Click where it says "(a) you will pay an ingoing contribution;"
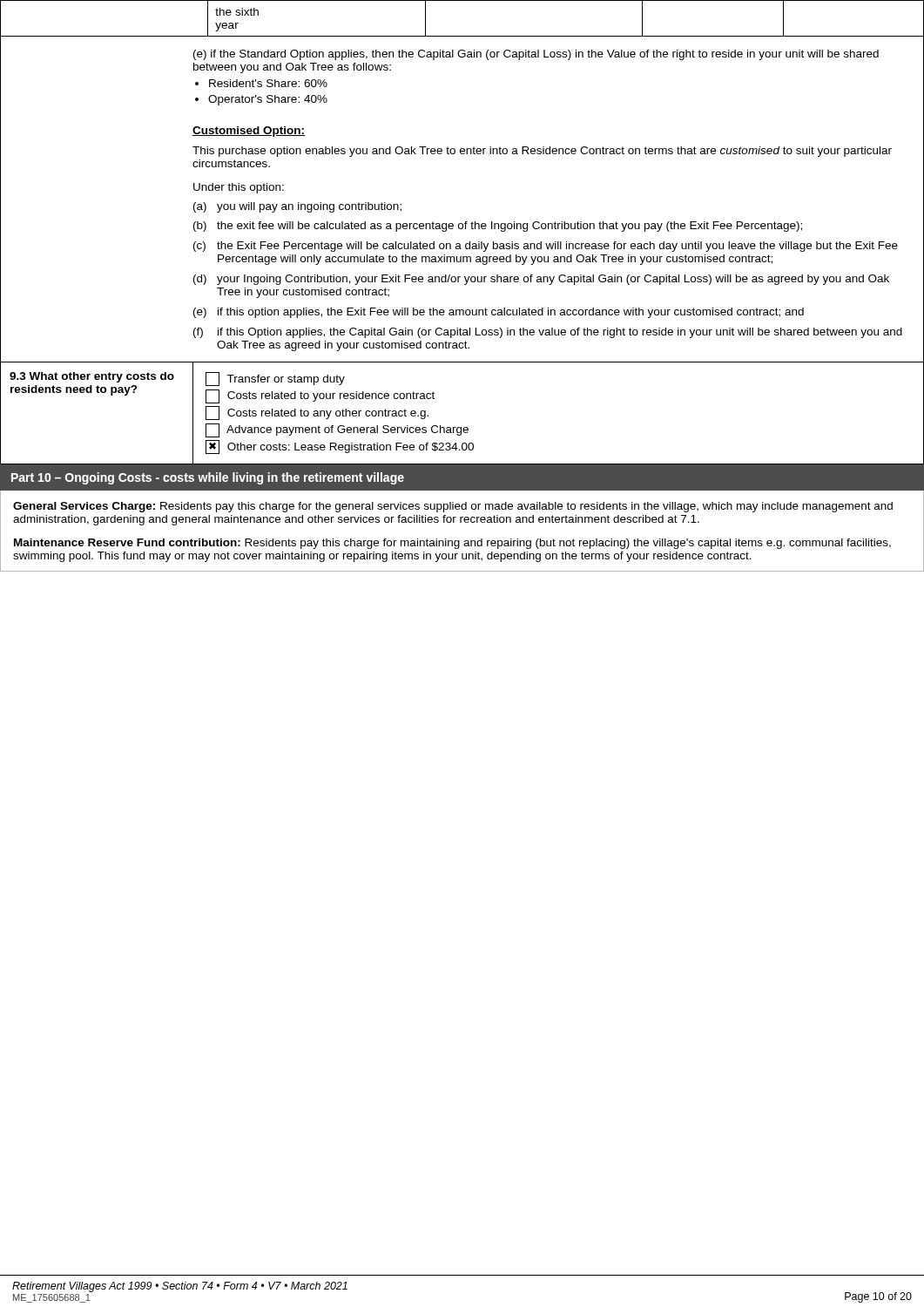Viewport: 924px width, 1307px height. coord(297,206)
